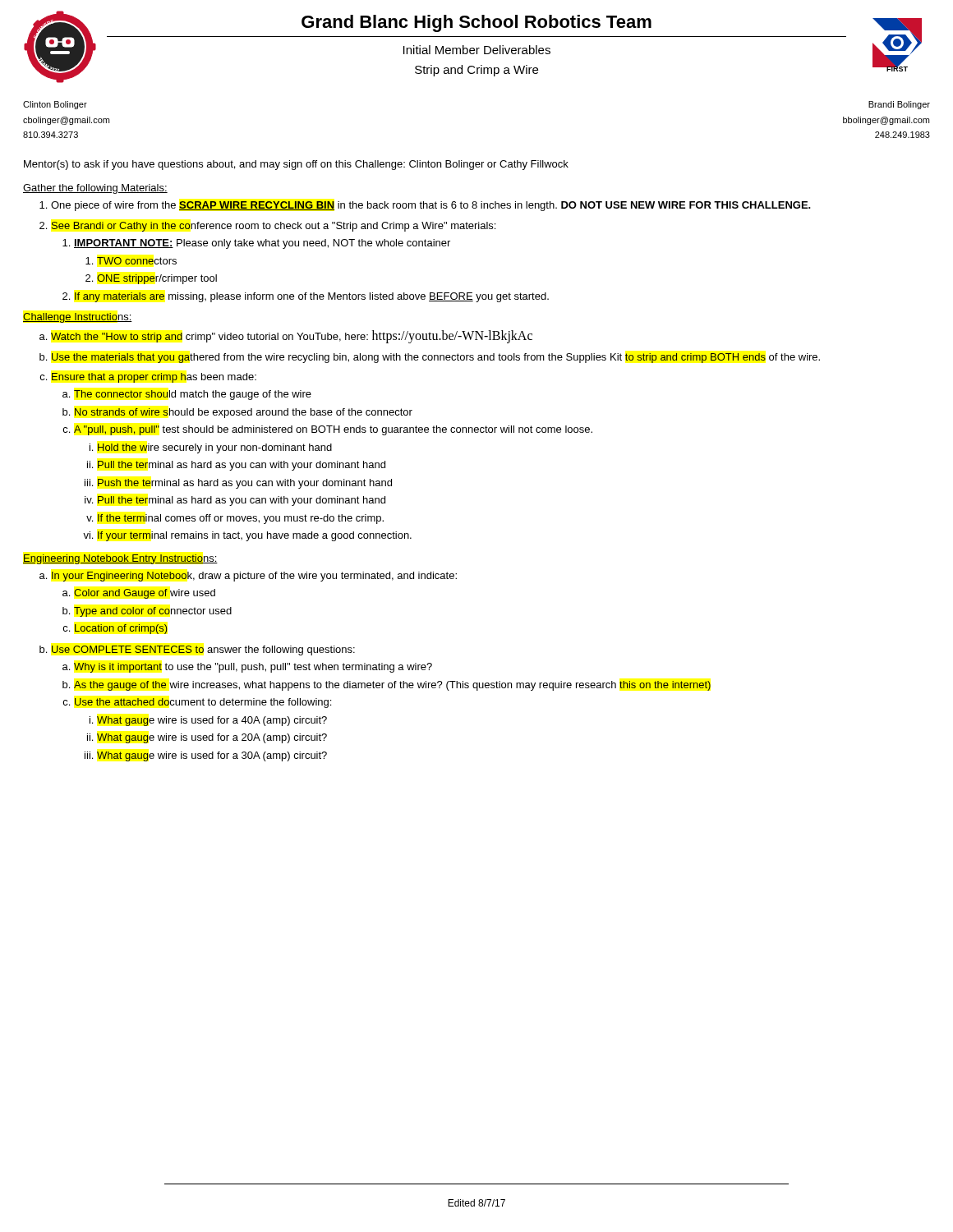
Task: Click on the passage starting "Engineering Notebook Entry Instructions:"
Action: click(x=120, y=558)
